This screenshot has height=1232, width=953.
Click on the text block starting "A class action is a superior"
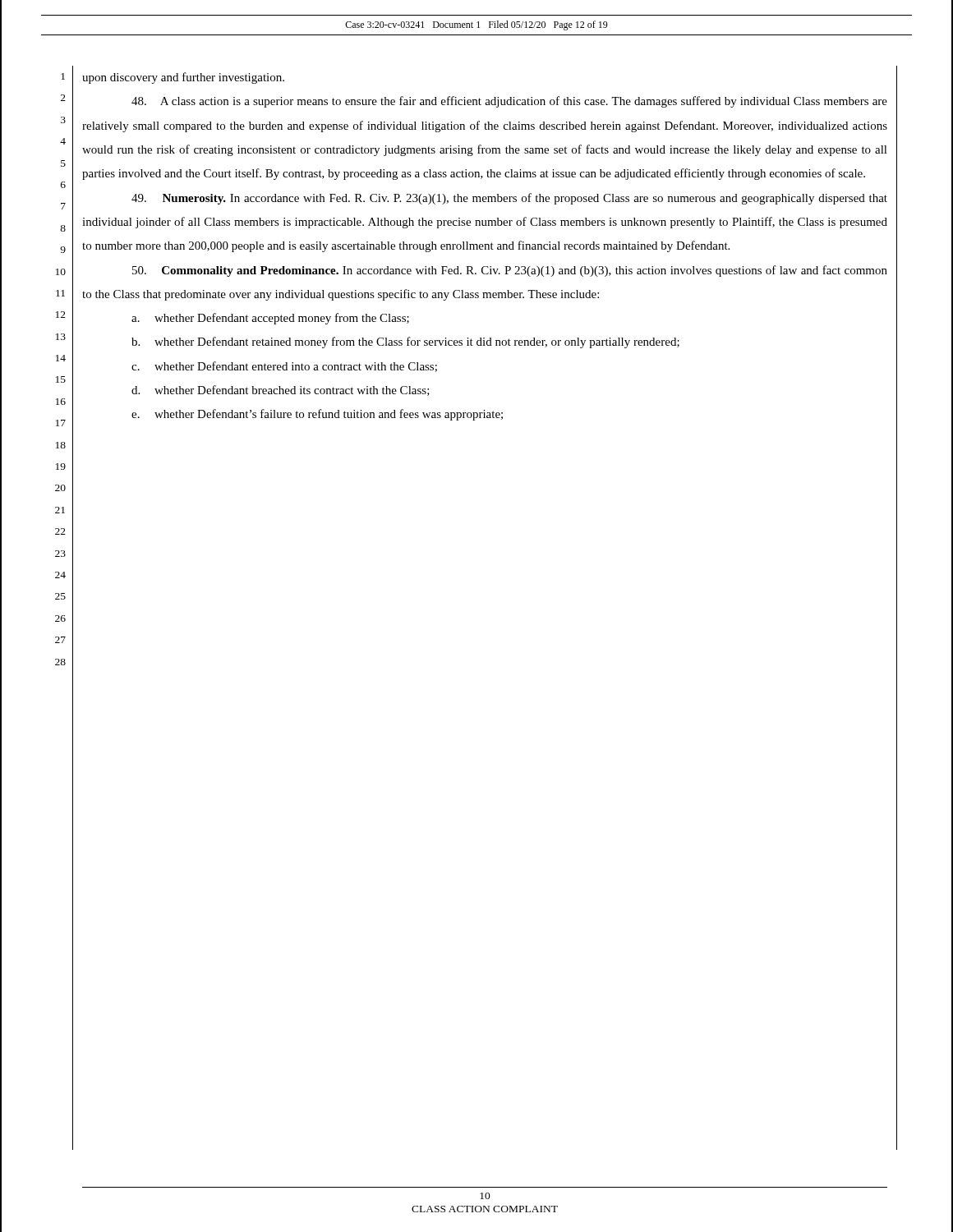pyautogui.click(x=485, y=138)
